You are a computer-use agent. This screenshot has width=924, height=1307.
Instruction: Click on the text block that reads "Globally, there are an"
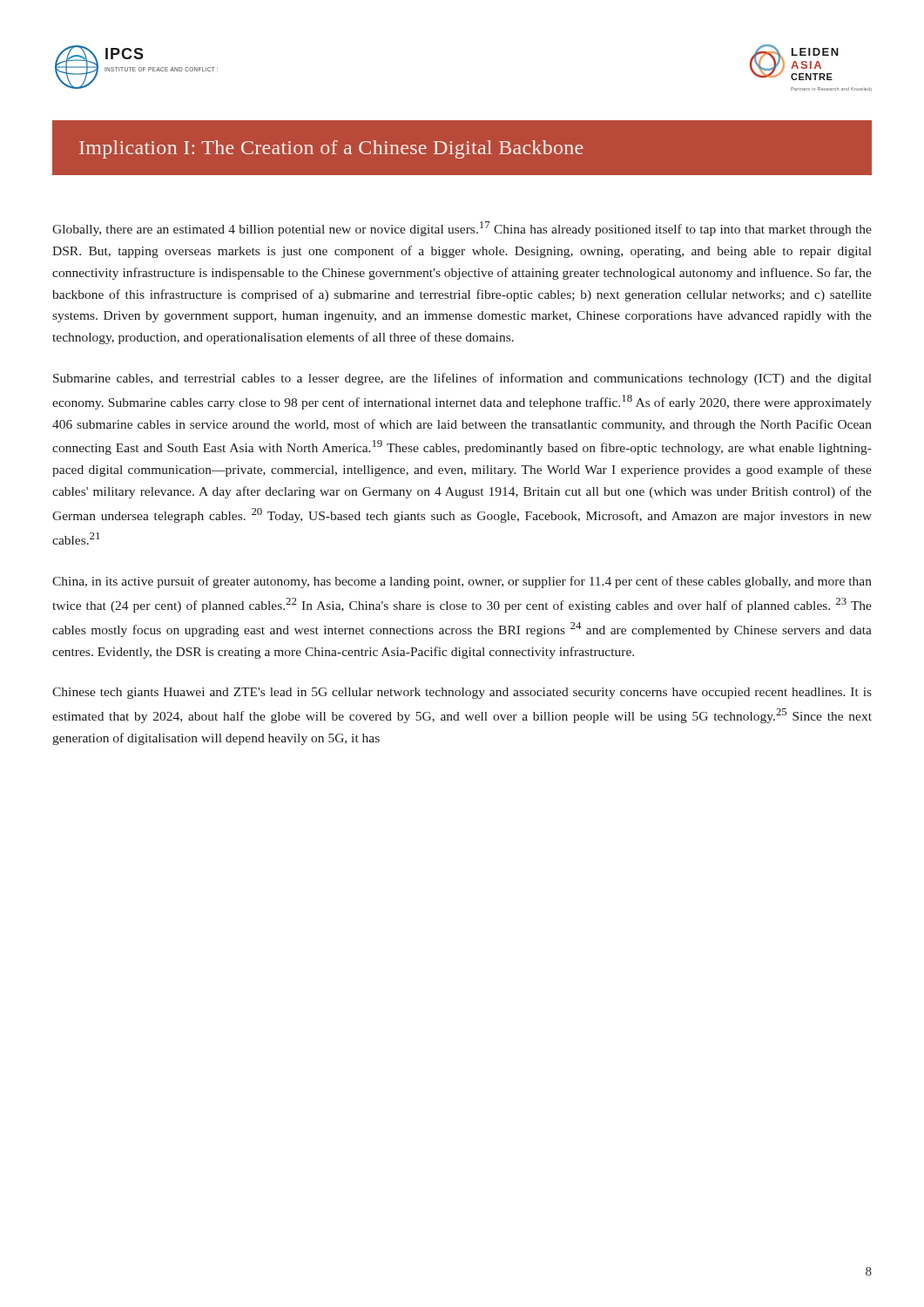click(462, 281)
